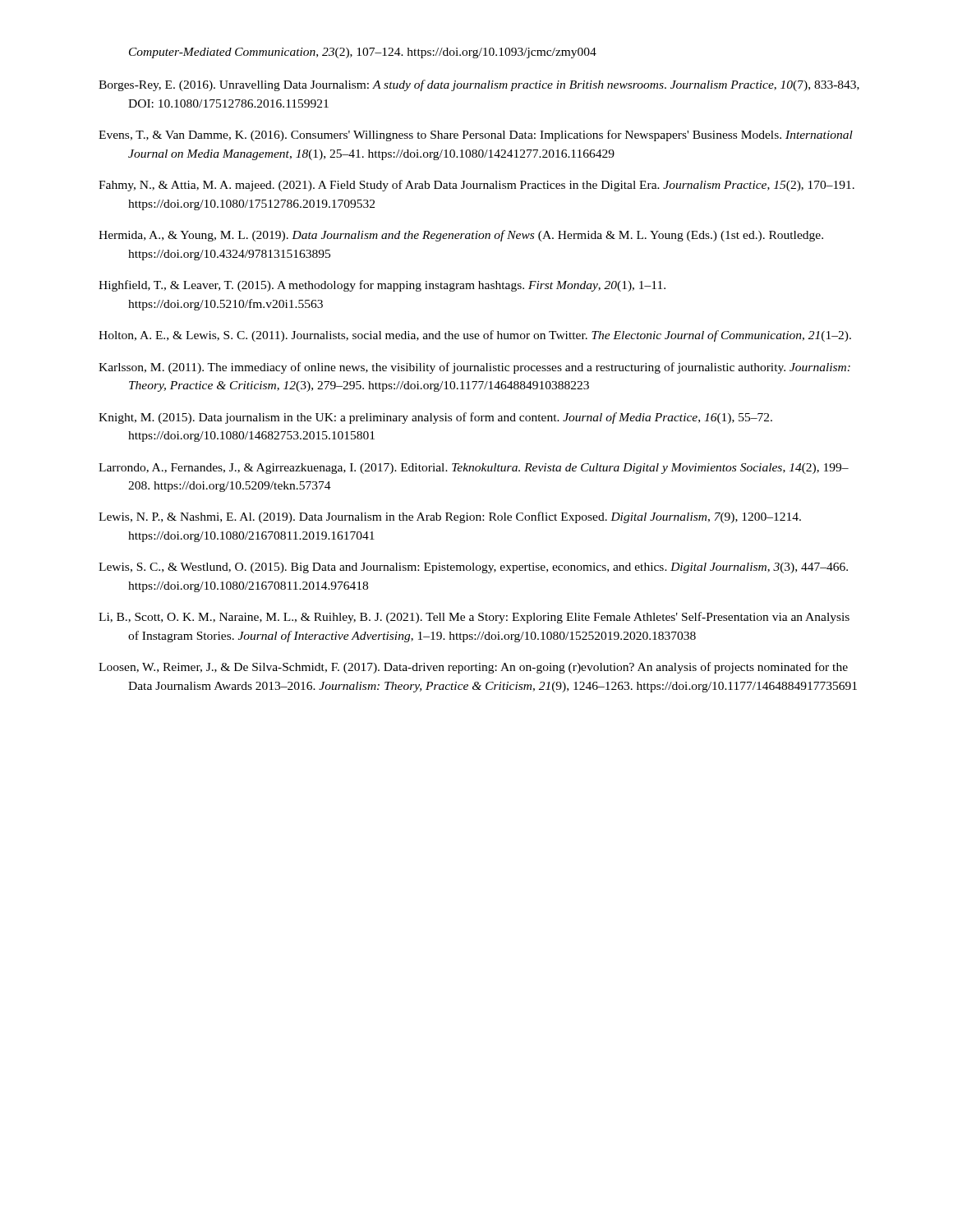The height and width of the screenshot is (1232, 953).
Task: Locate the block of text that opens with "Borges-Rey, E. (2016)."
Action: pyautogui.click(x=479, y=94)
